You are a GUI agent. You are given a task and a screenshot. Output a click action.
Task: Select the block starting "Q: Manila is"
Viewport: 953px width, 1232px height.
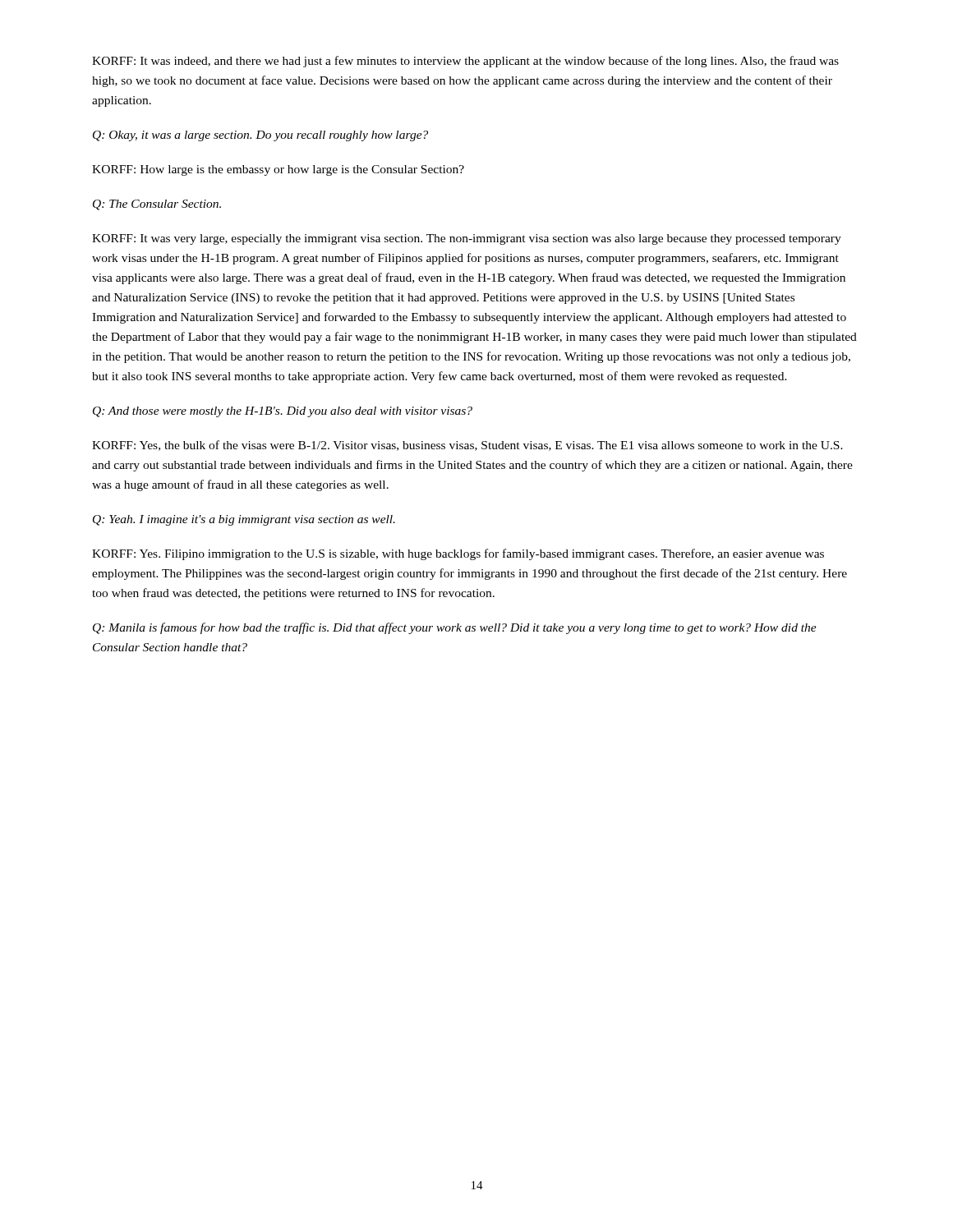coord(476,638)
